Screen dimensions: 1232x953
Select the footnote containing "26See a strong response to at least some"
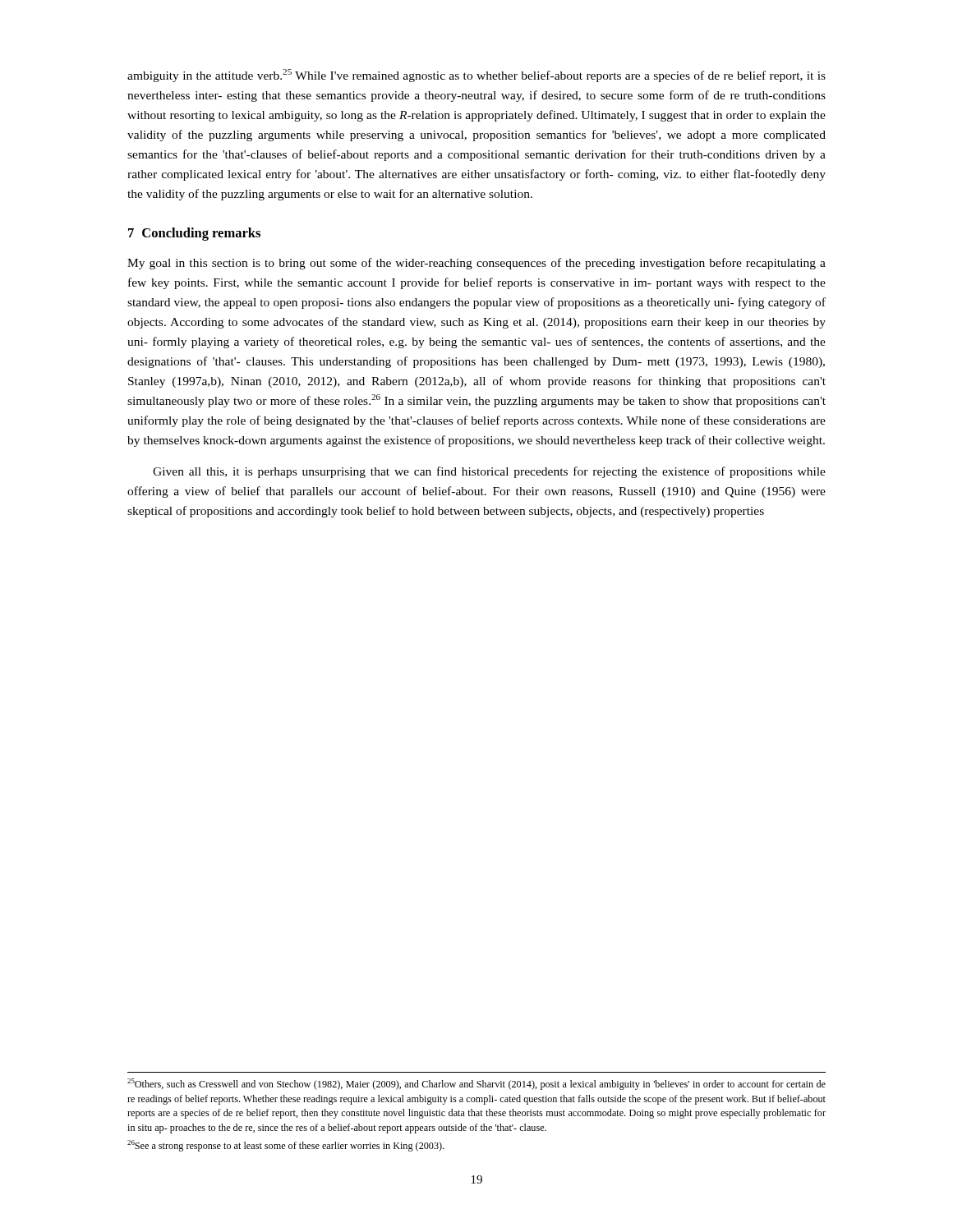click(x=285, y=1146)
